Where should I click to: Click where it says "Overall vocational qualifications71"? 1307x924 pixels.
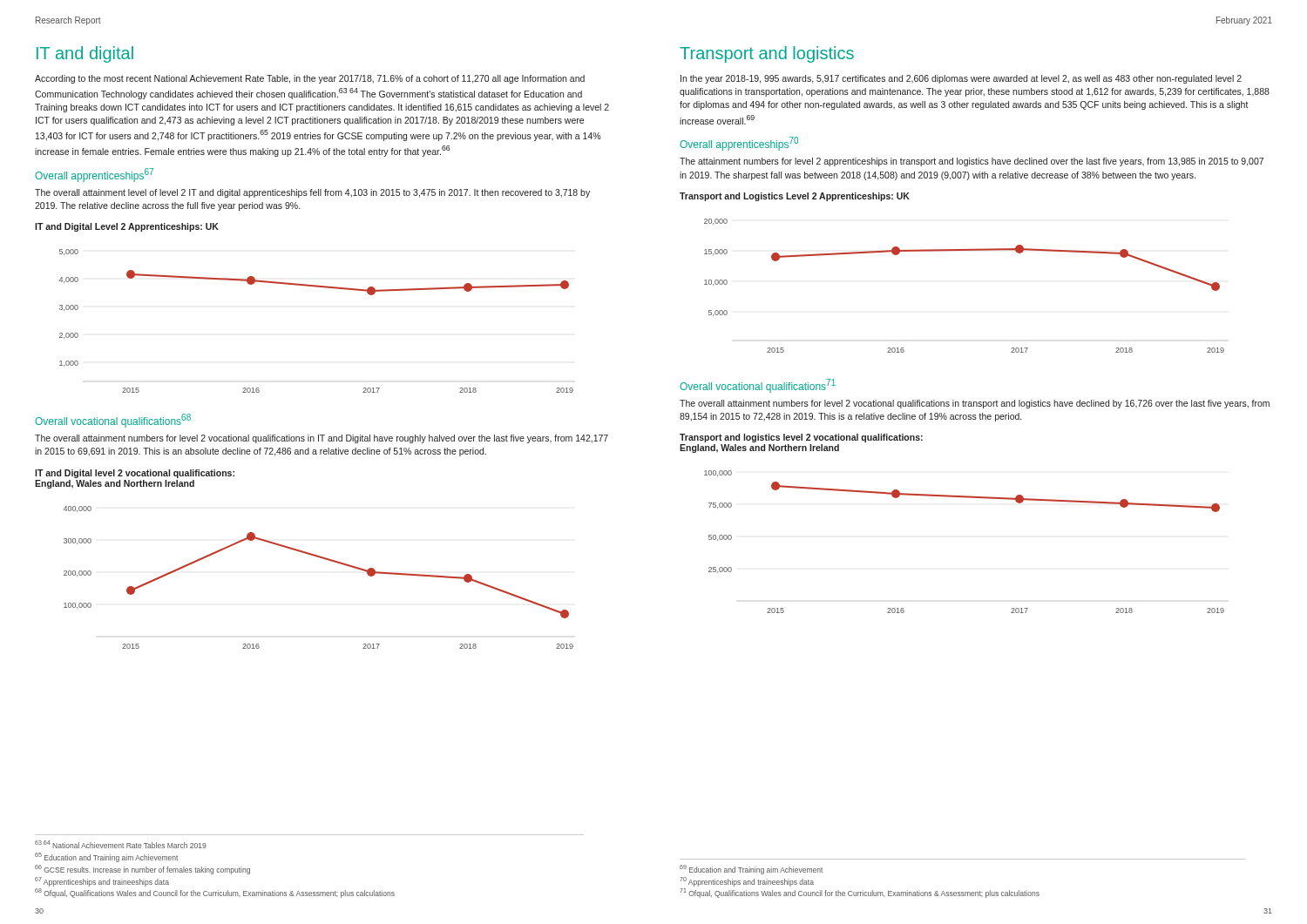click(758, 386)
